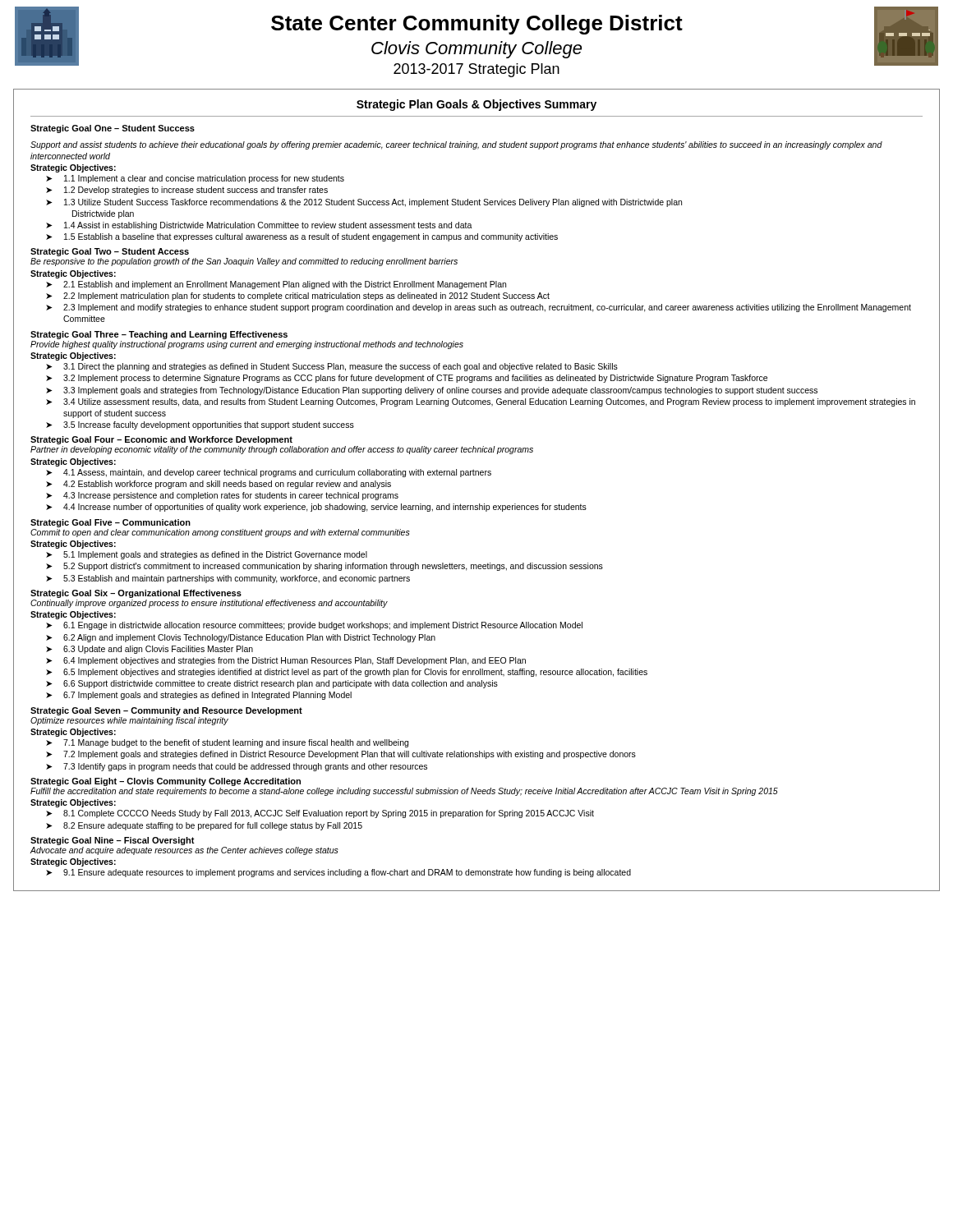Screen dimensions: 1232x953
Task: Navigate to the passage starting "➤ 3.3 Implement goals and strategies from Technology/Distance"
Action: (x=424, y=390)
